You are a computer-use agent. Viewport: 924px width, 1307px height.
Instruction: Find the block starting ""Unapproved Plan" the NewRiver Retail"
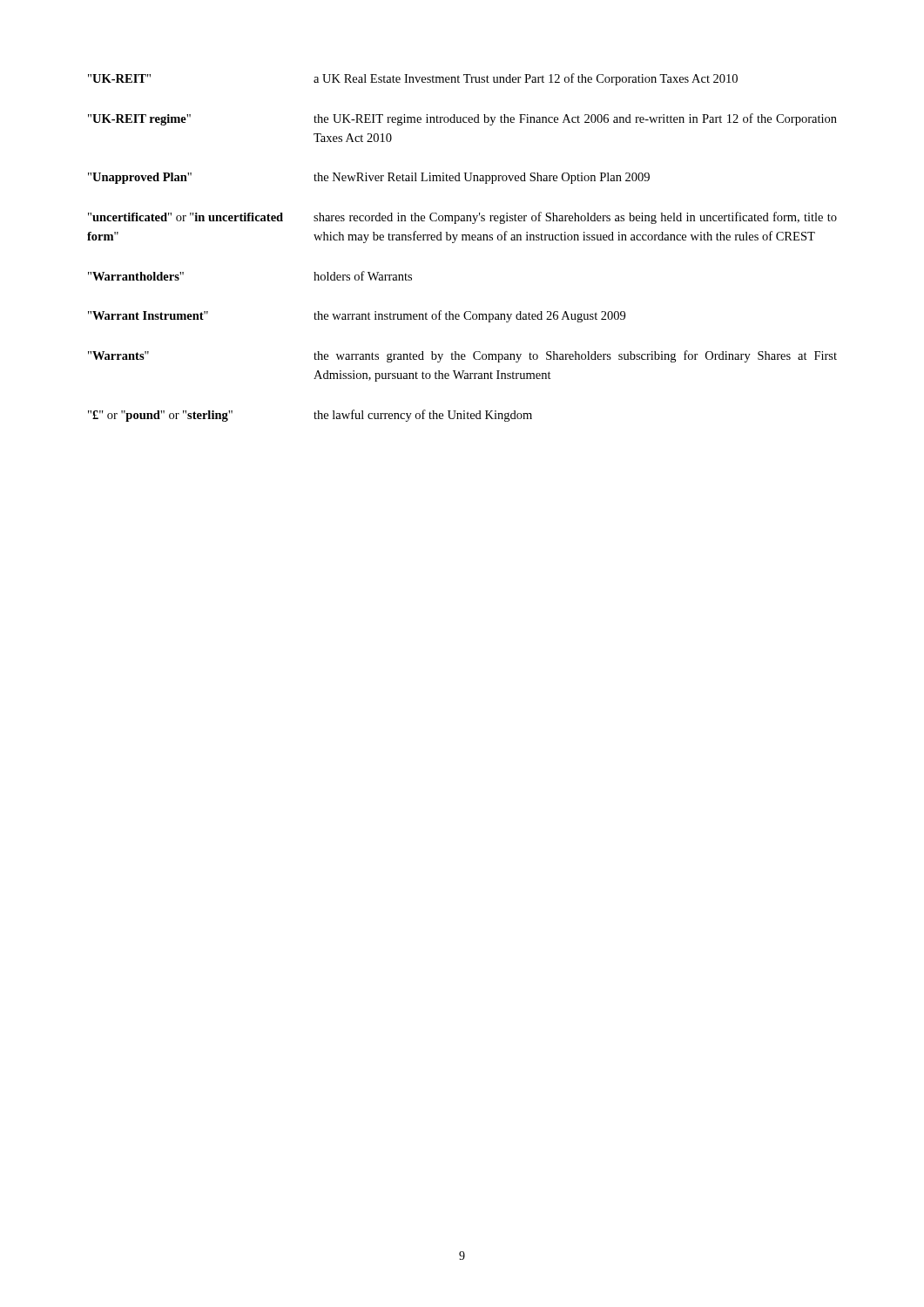pyautogui.click(x=462, y=178)
